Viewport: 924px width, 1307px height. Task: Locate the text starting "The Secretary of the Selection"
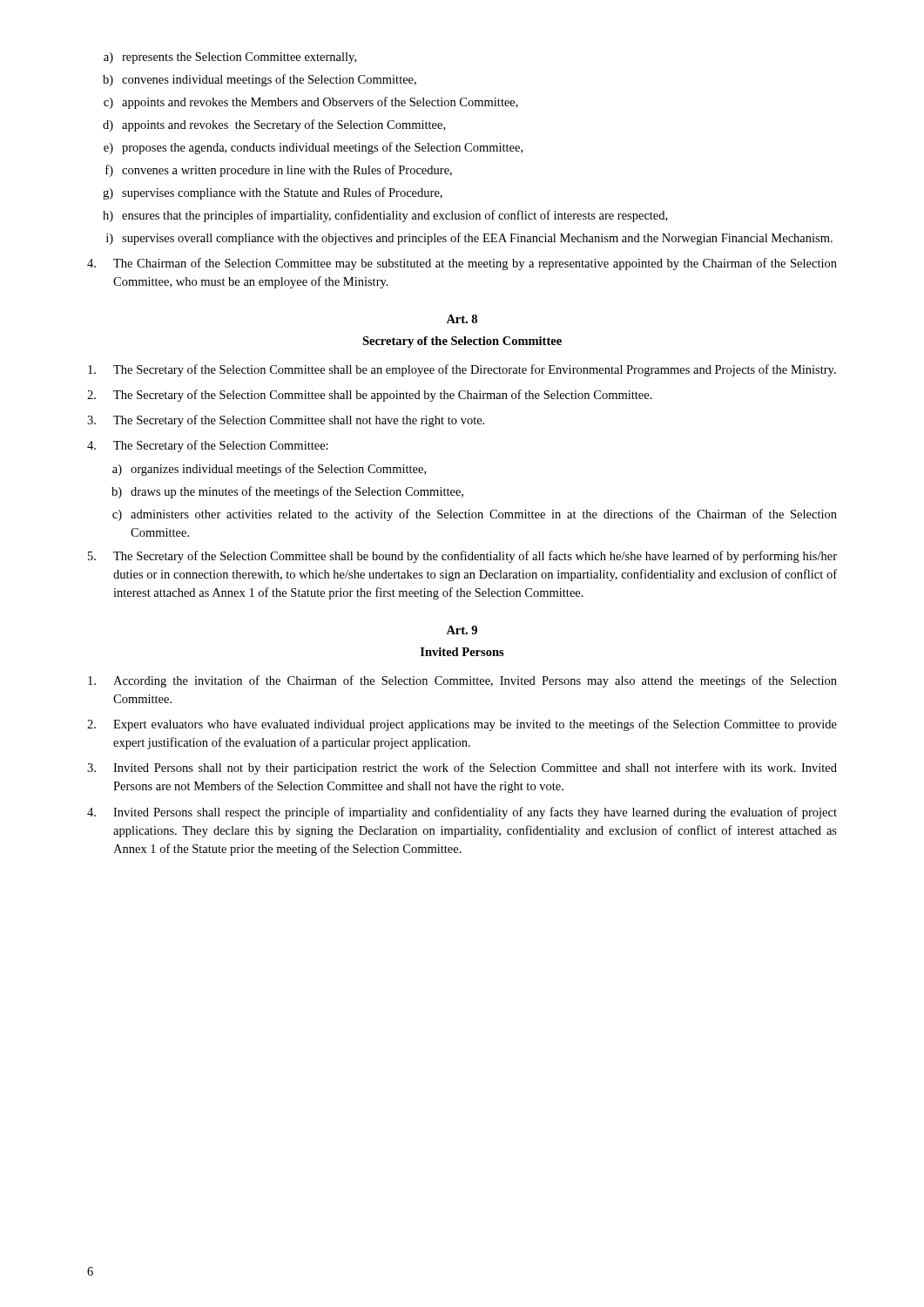click(x=462, y=370)
